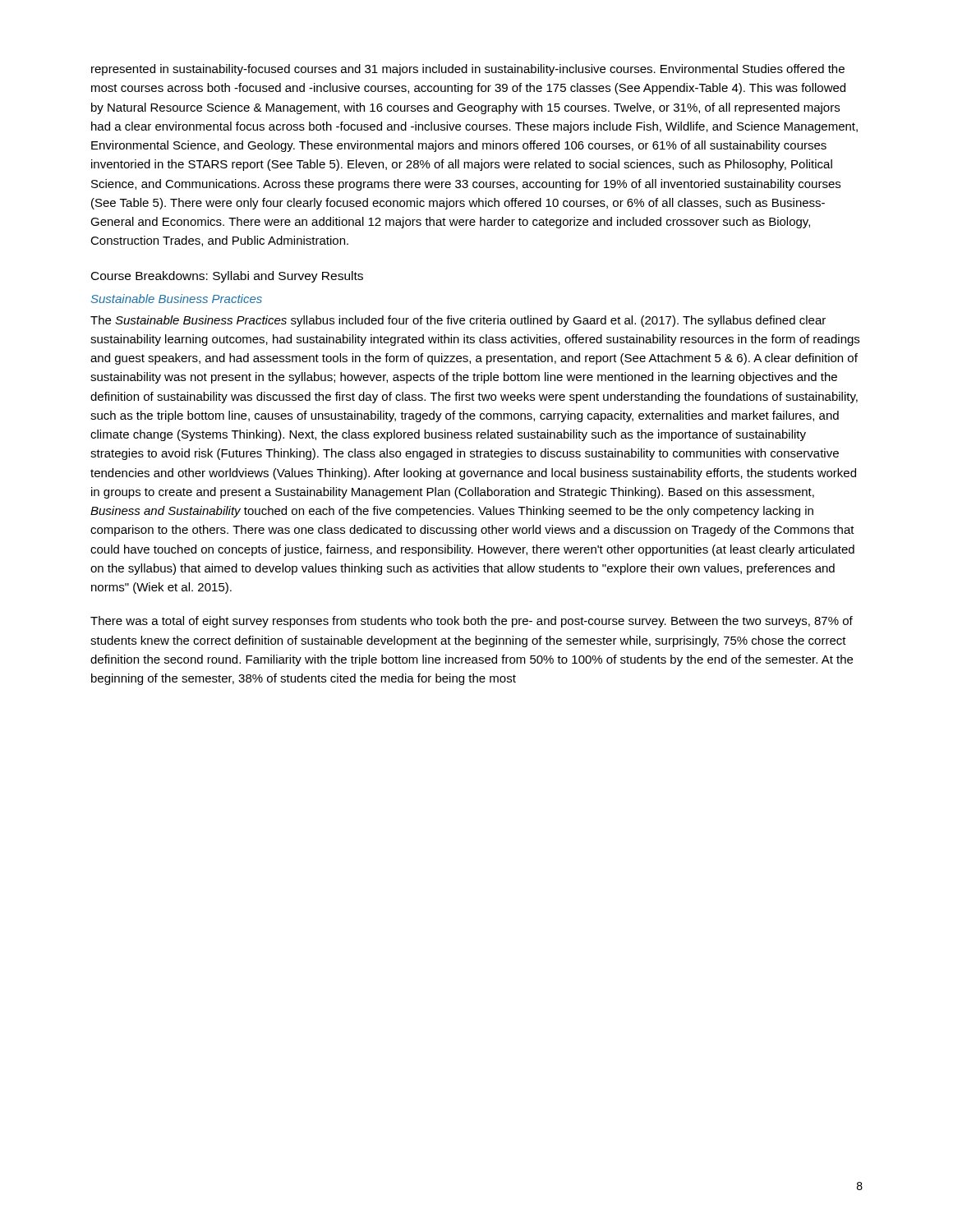953x1232 pixels.
Task: Click on the passage starting "There was a total of eight"
Action: coord(472,649)
